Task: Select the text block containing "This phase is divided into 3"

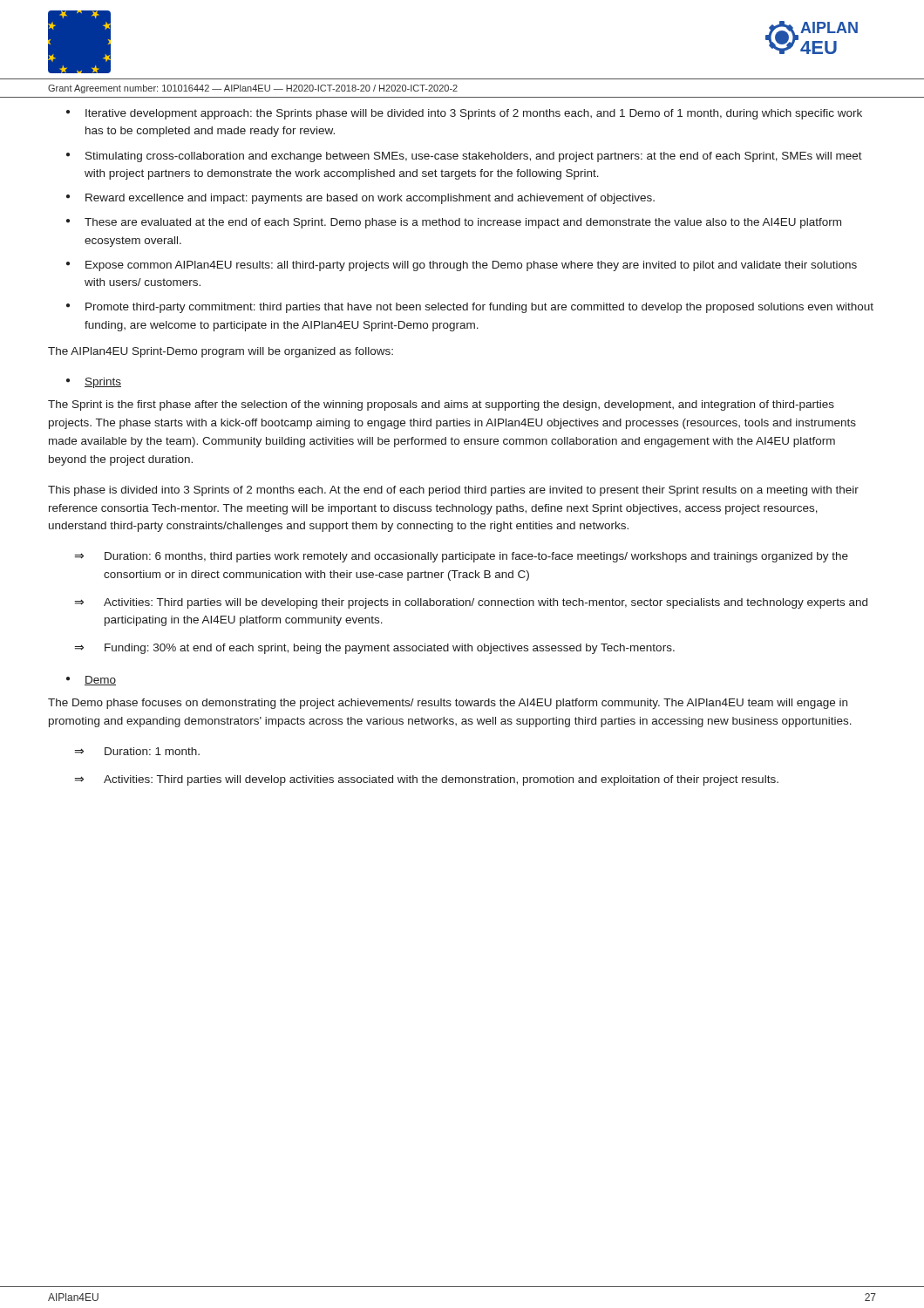Action: pyautogui.click(x=453, y=508)
